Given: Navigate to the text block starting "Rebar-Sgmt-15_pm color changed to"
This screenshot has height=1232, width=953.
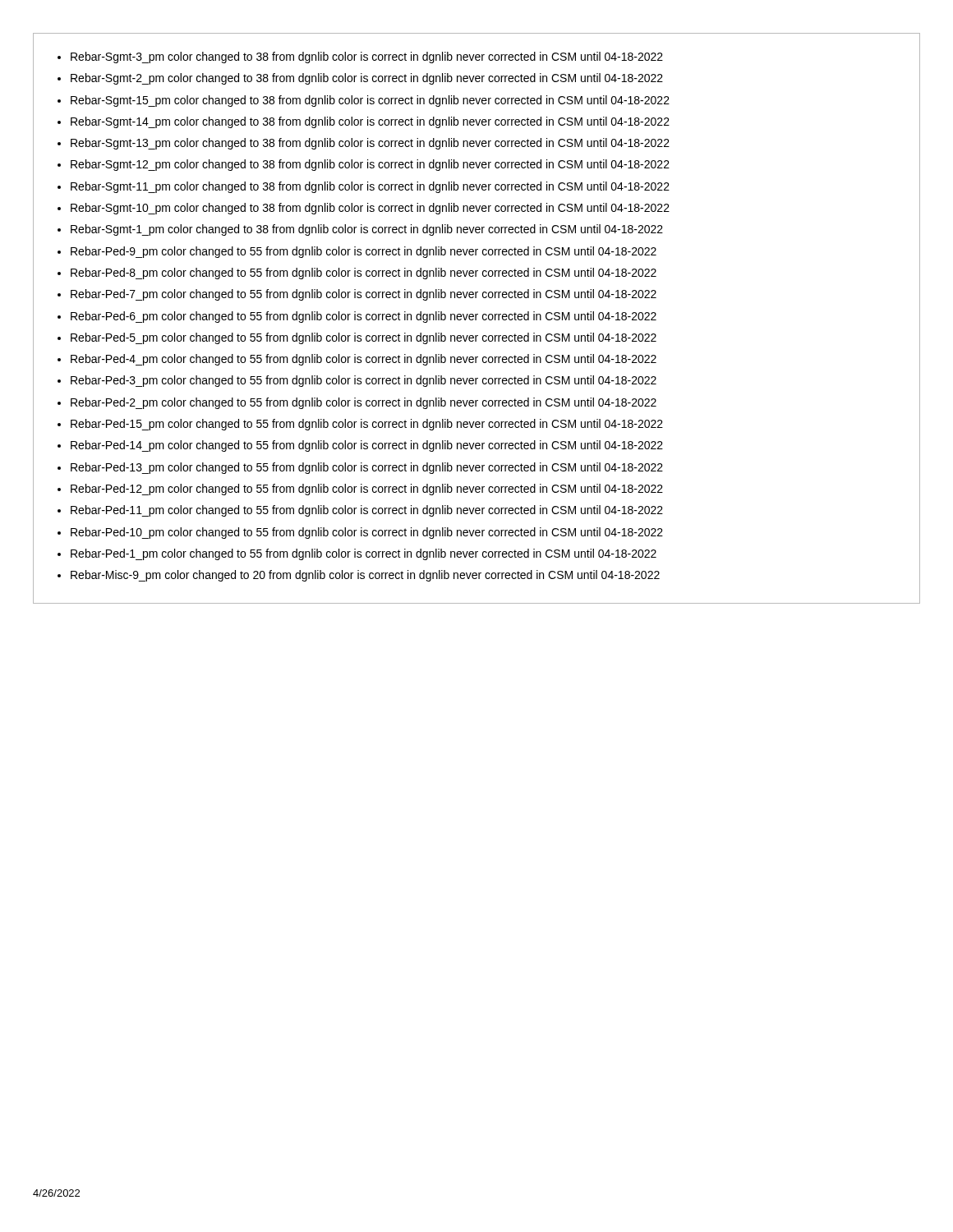Looking at the screenshot, I should click(370, 100).
